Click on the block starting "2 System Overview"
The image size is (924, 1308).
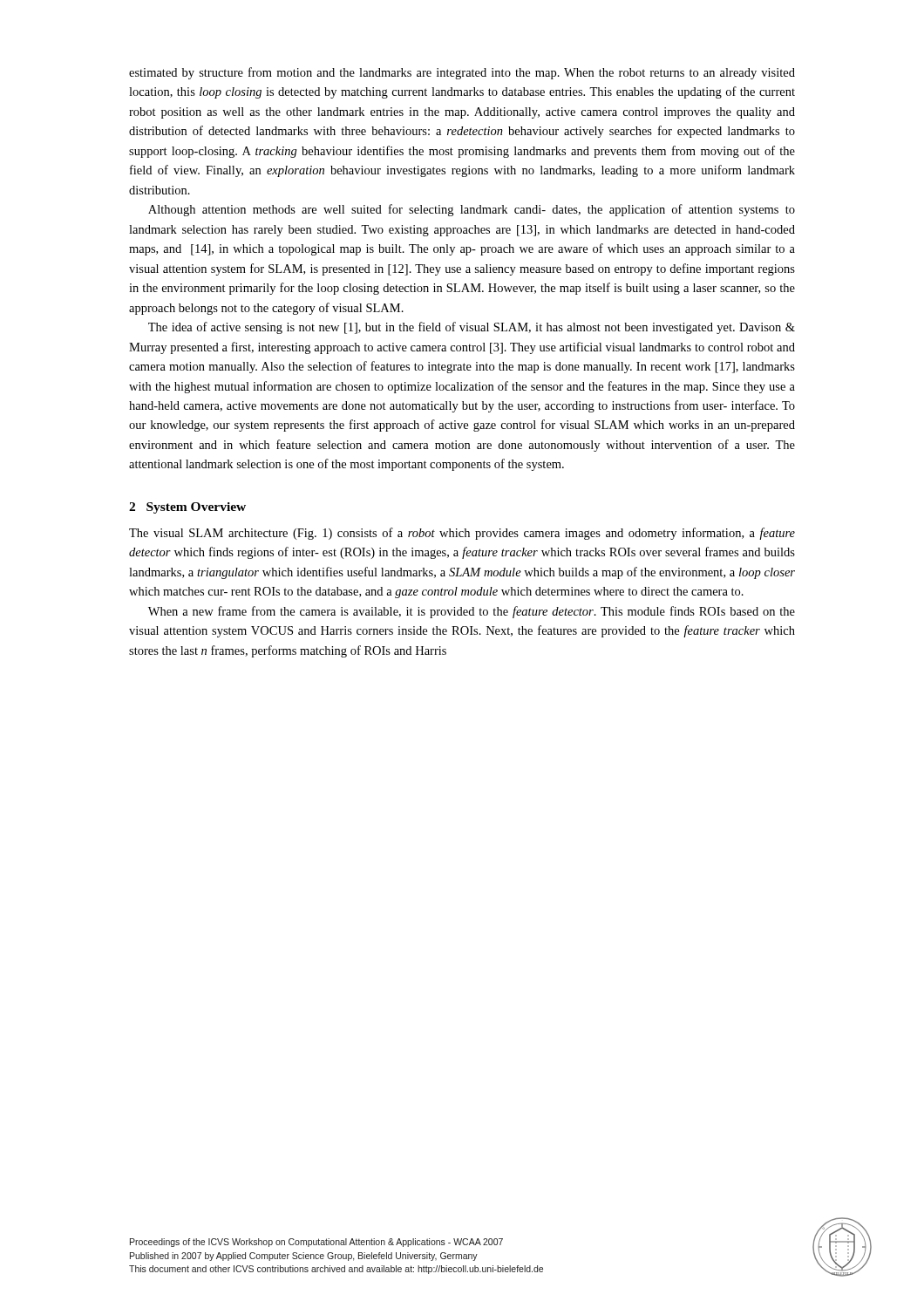tap(188, 506)
